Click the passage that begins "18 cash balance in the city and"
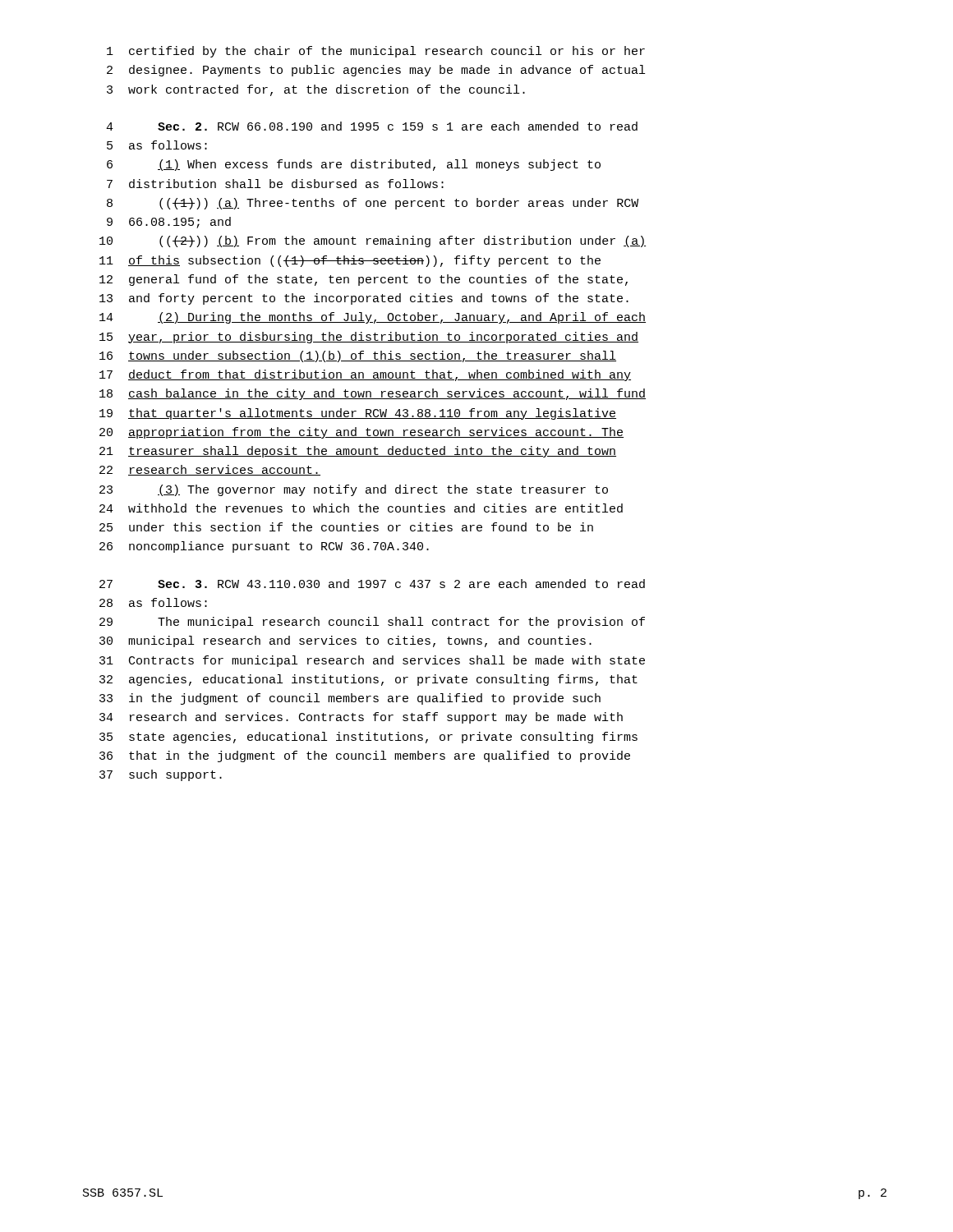 pyautogui.click(x=485, y=395)
